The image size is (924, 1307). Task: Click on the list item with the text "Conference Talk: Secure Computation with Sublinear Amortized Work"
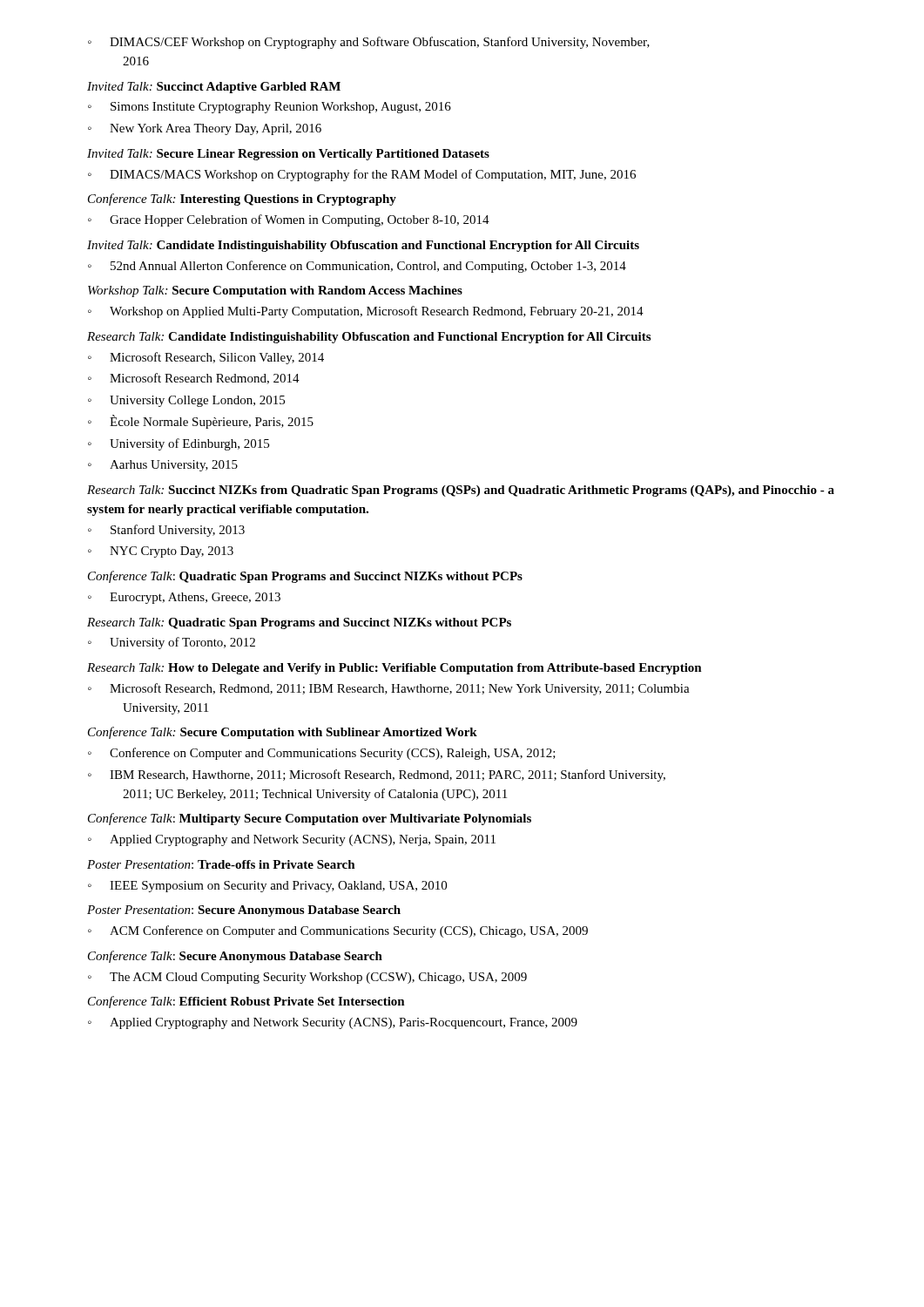[471, 733]
